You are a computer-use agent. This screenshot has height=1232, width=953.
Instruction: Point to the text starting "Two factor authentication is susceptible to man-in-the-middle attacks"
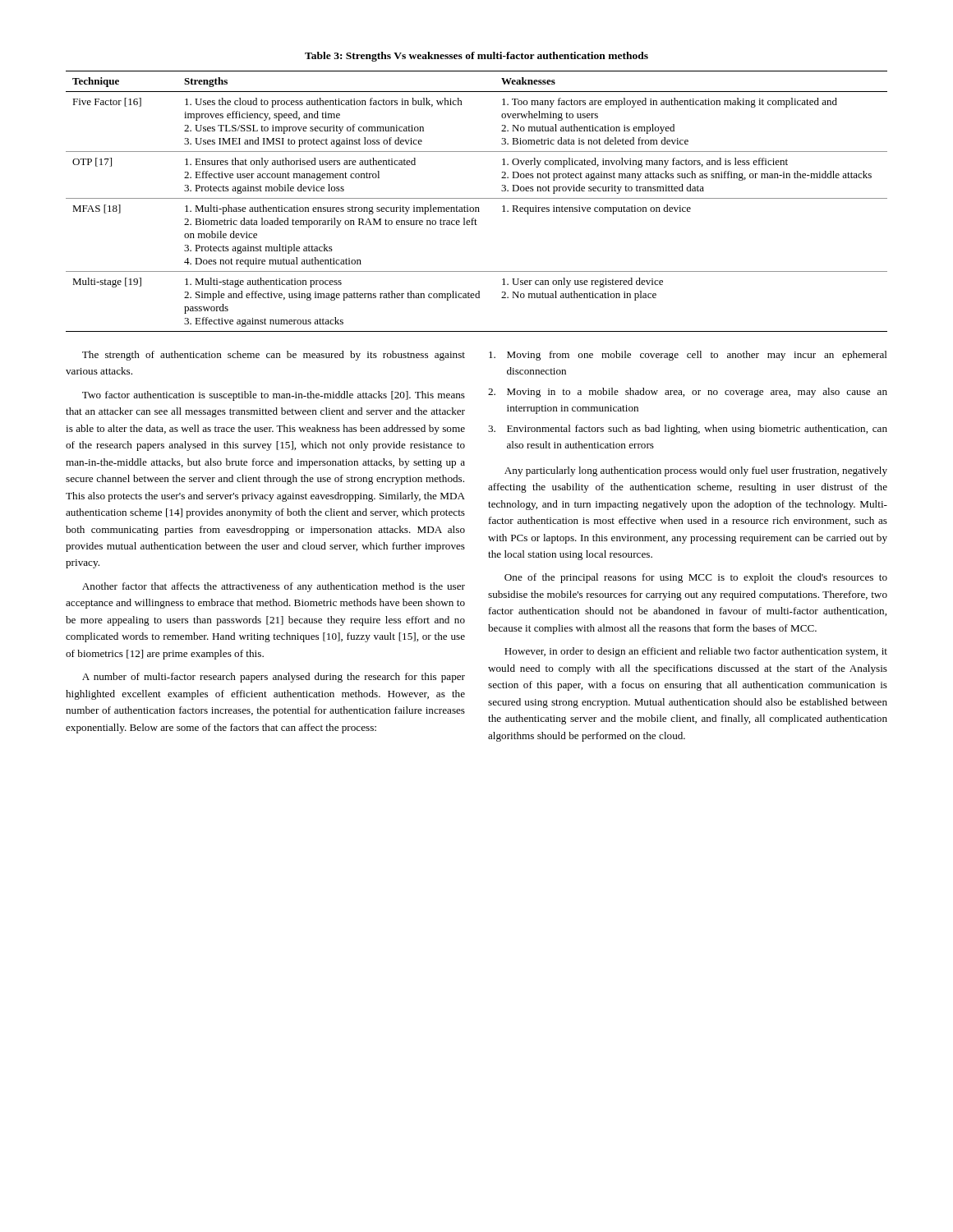(265, 479)
